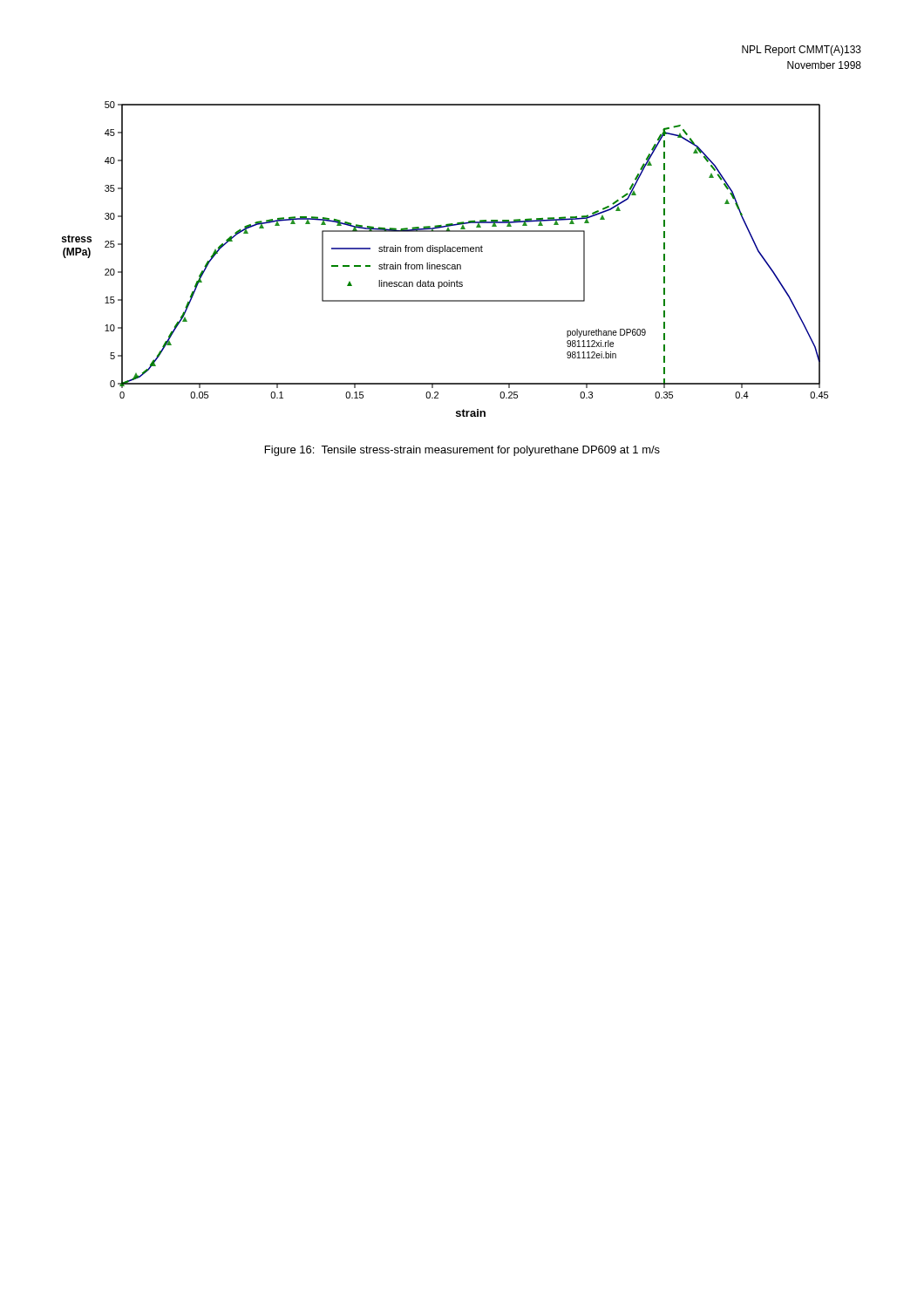Locate a caption

coord(462,450)
